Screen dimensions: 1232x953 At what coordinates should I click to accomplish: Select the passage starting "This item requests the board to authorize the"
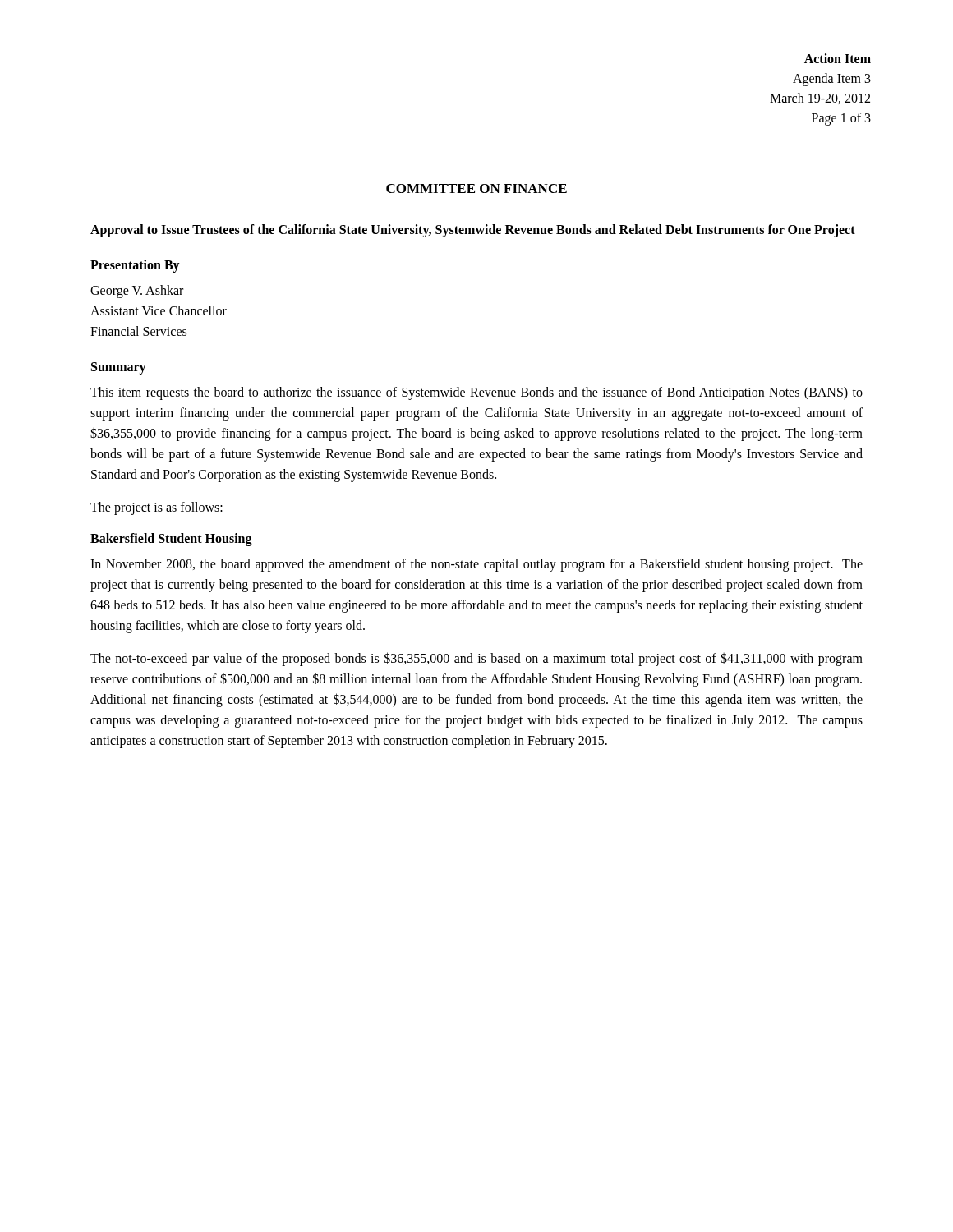(x=476, y=433)
